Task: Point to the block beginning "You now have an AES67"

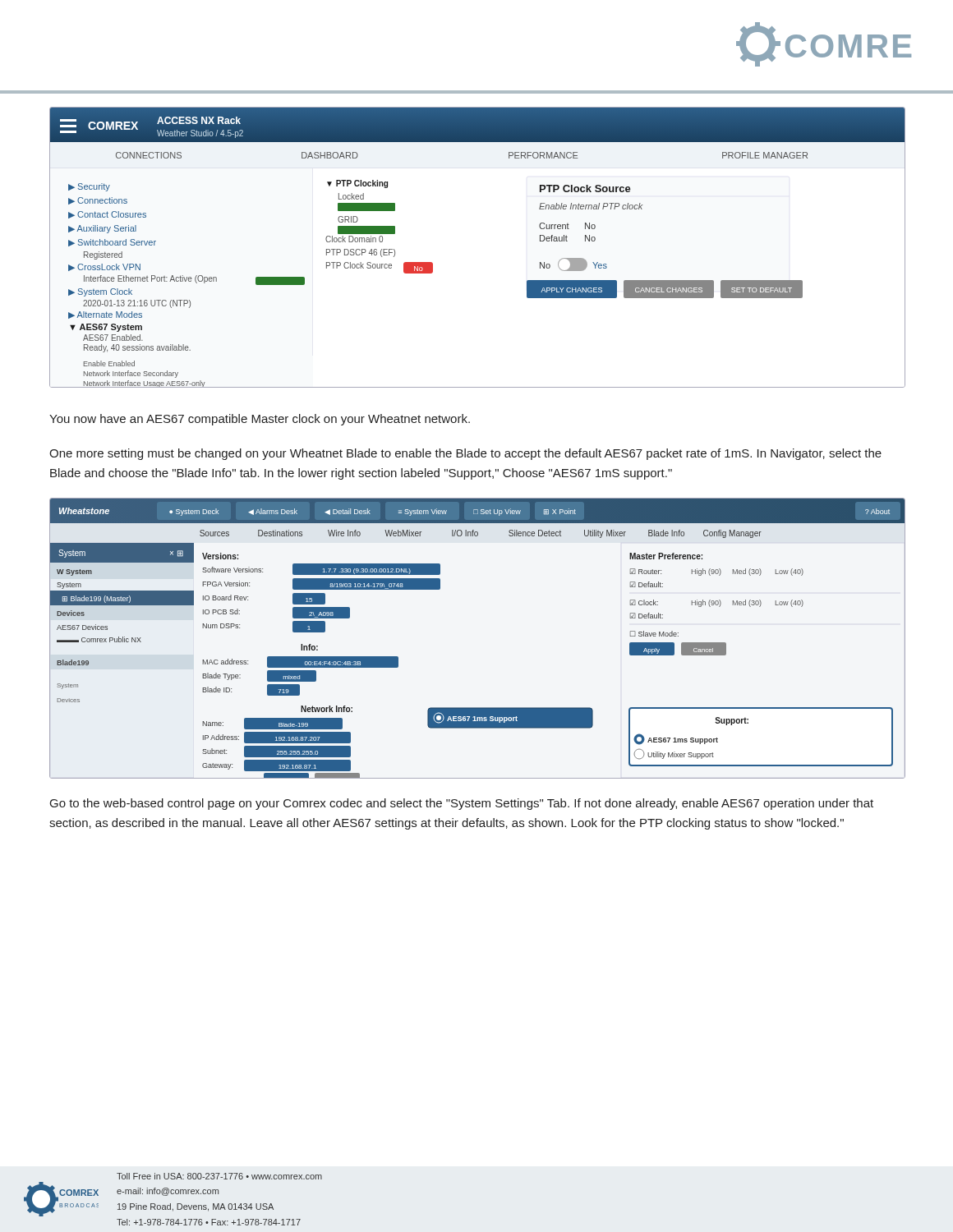Action: pyautogui.click(x=260, y=418)
